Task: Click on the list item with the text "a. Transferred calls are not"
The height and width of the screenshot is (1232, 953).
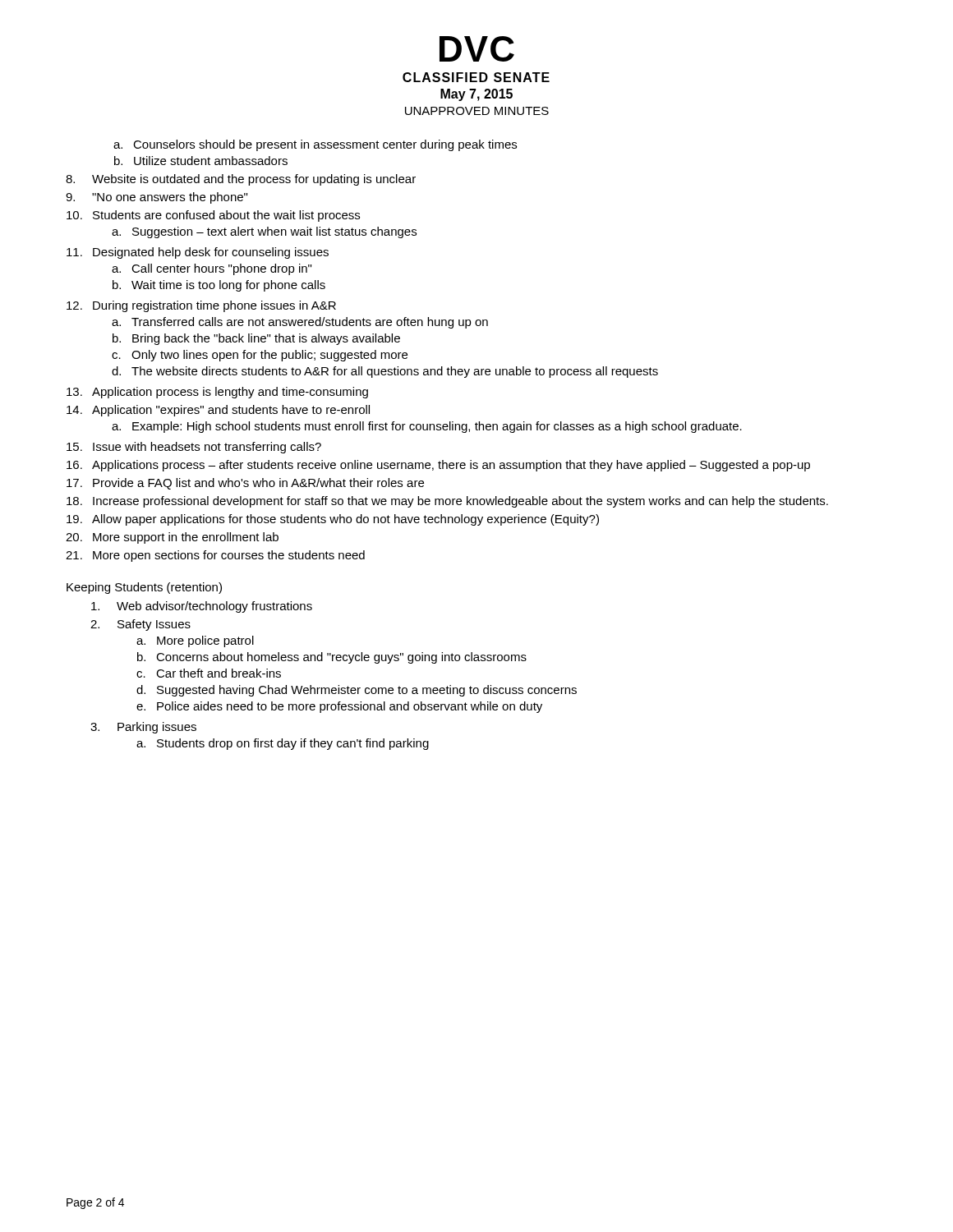Action: point(499,322)
